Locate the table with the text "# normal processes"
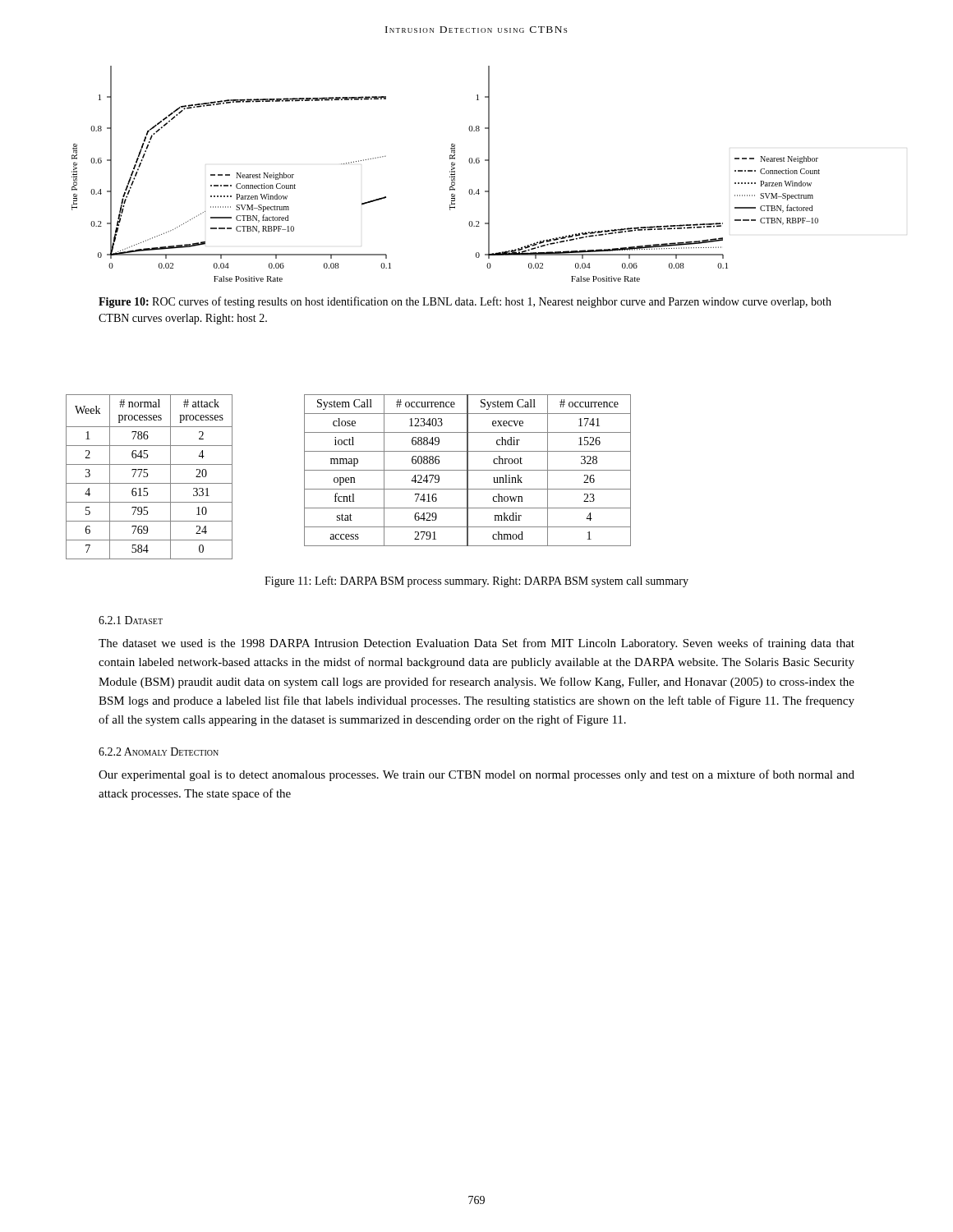 click(173, 477)
